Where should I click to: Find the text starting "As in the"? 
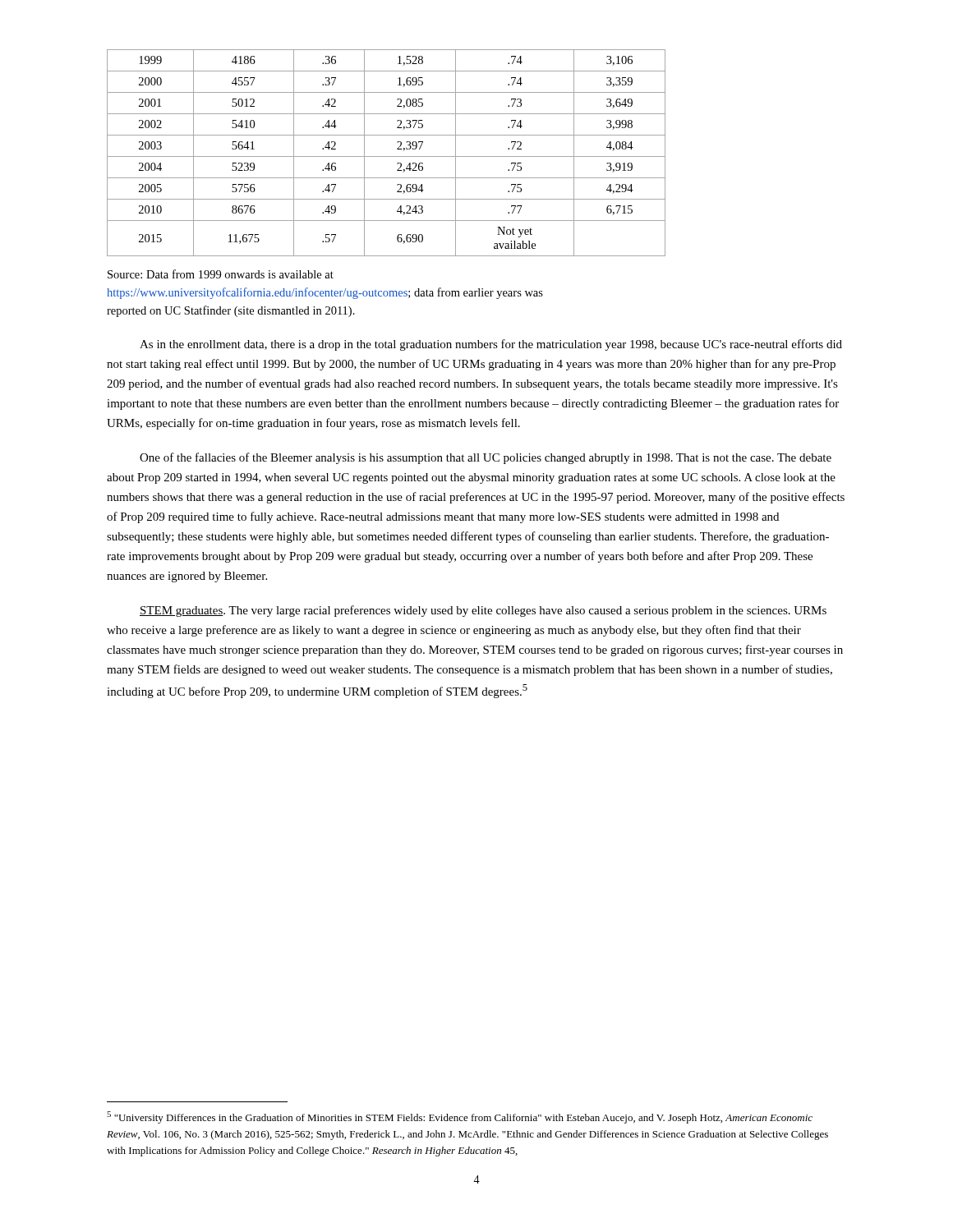[476, 384]
